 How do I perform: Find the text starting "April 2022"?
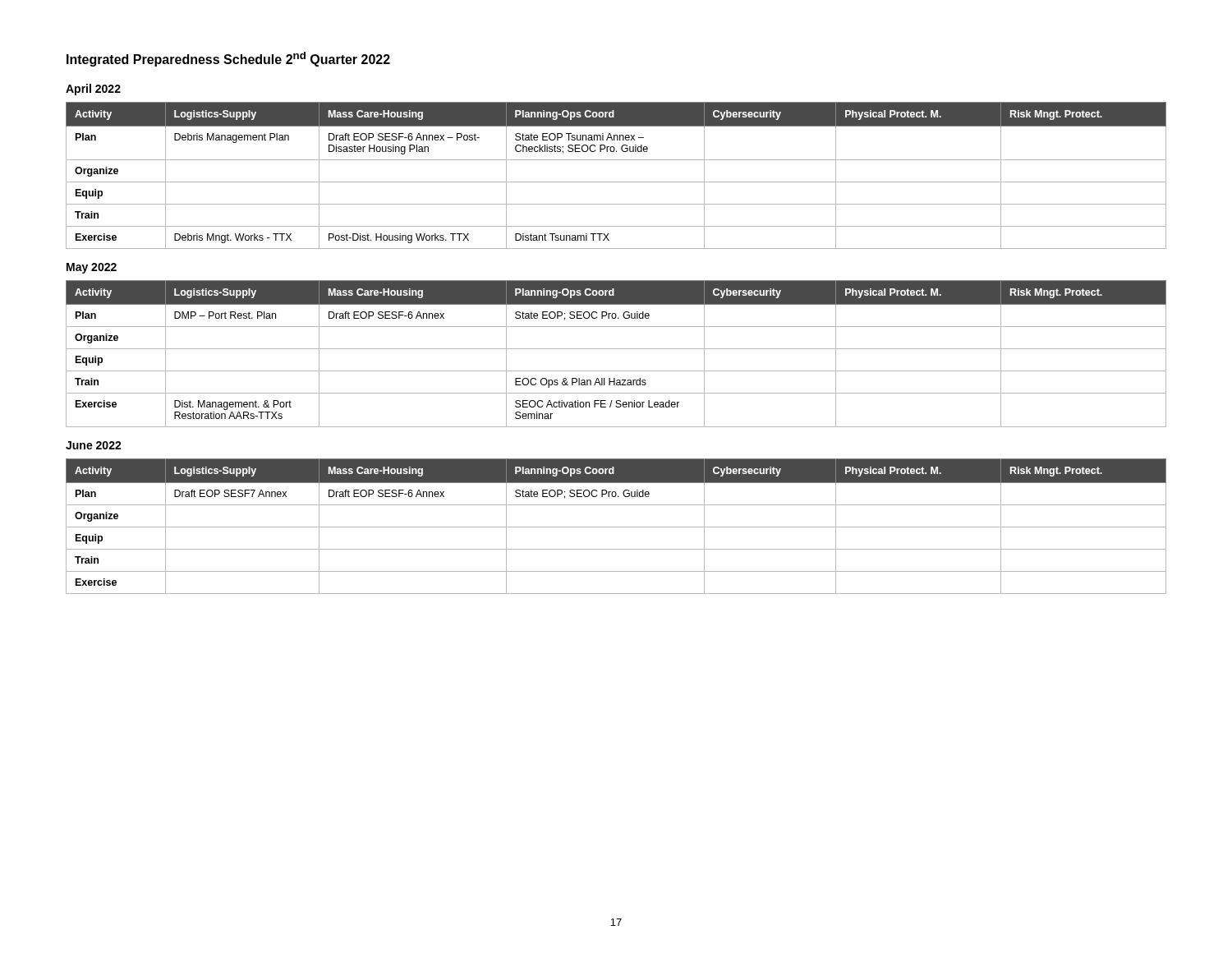click(93, 89)
